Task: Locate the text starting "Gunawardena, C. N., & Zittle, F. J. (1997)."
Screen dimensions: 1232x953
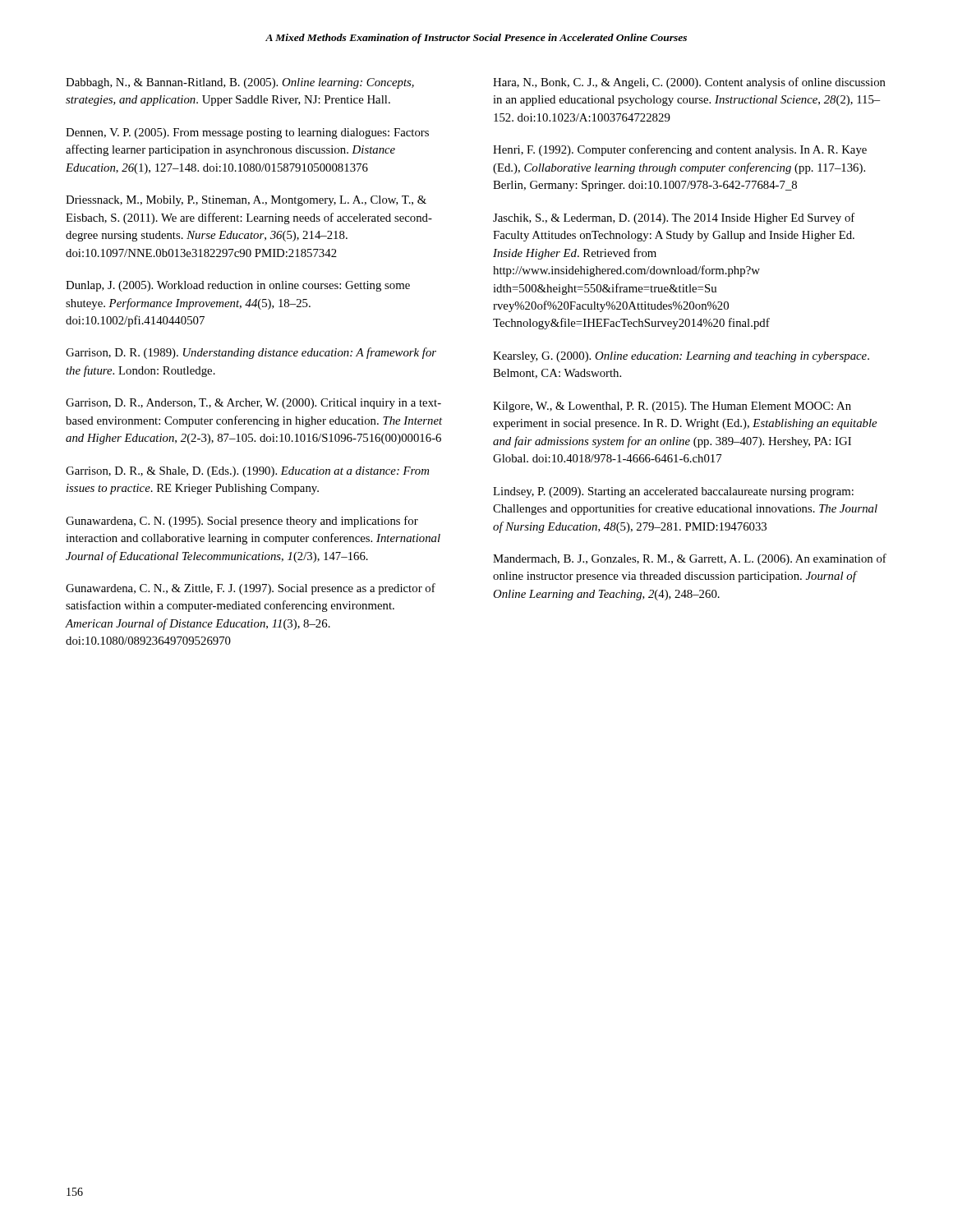Action: (x=250, y=615)
